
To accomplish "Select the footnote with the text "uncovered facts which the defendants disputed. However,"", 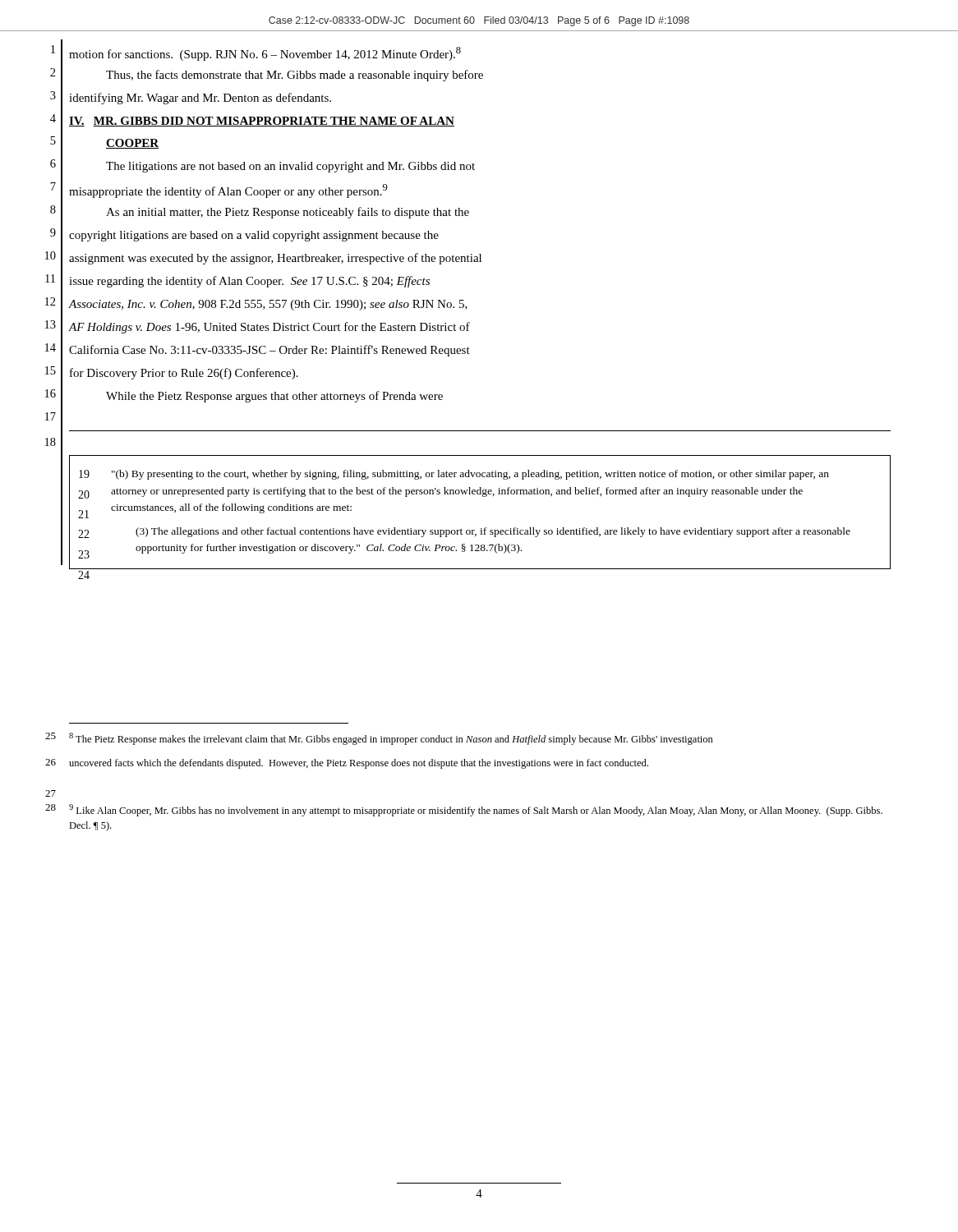I will pyautogui.click(x=359, y=763).
